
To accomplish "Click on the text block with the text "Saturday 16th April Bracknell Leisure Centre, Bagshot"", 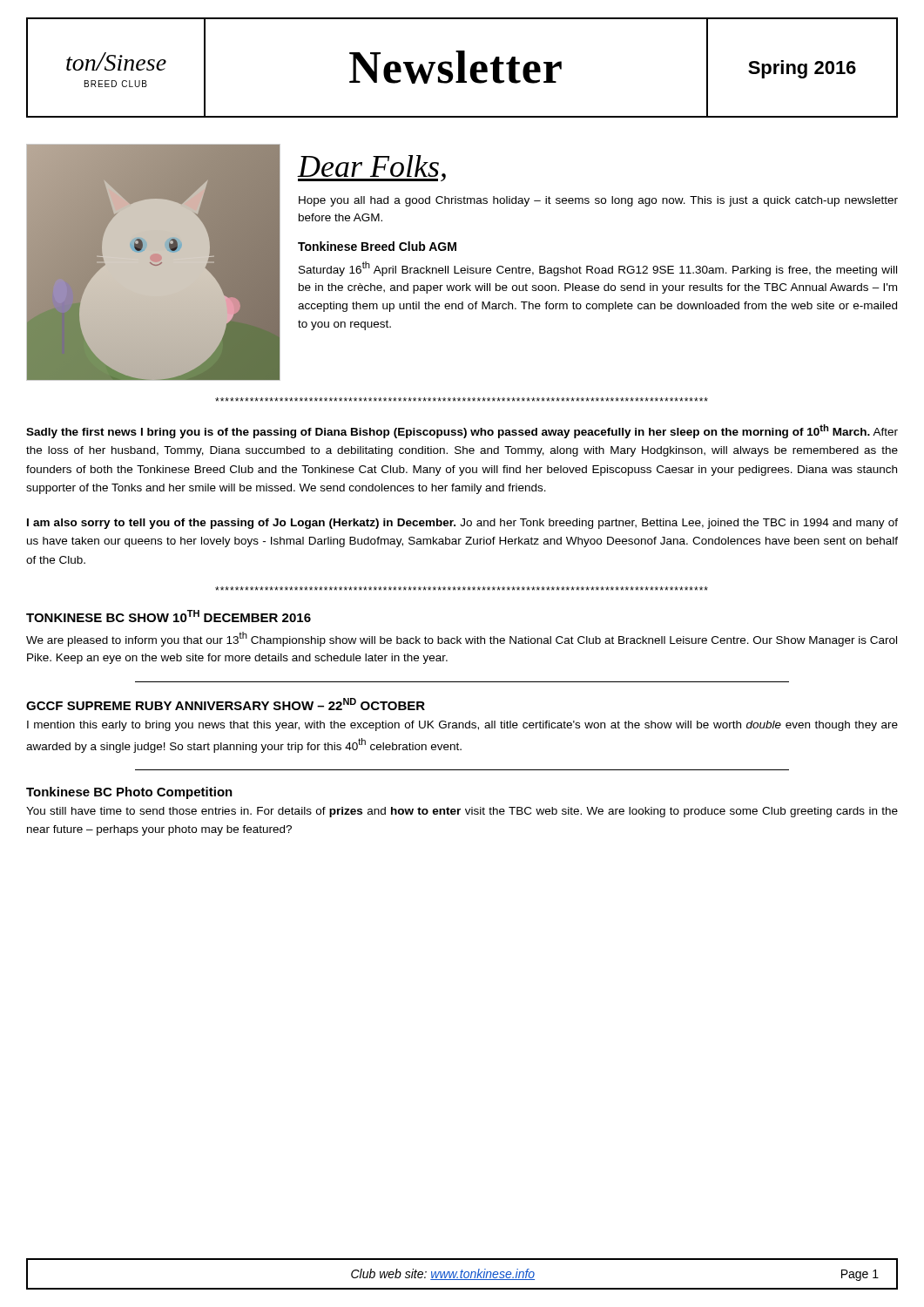I will (x=598, y=295).
